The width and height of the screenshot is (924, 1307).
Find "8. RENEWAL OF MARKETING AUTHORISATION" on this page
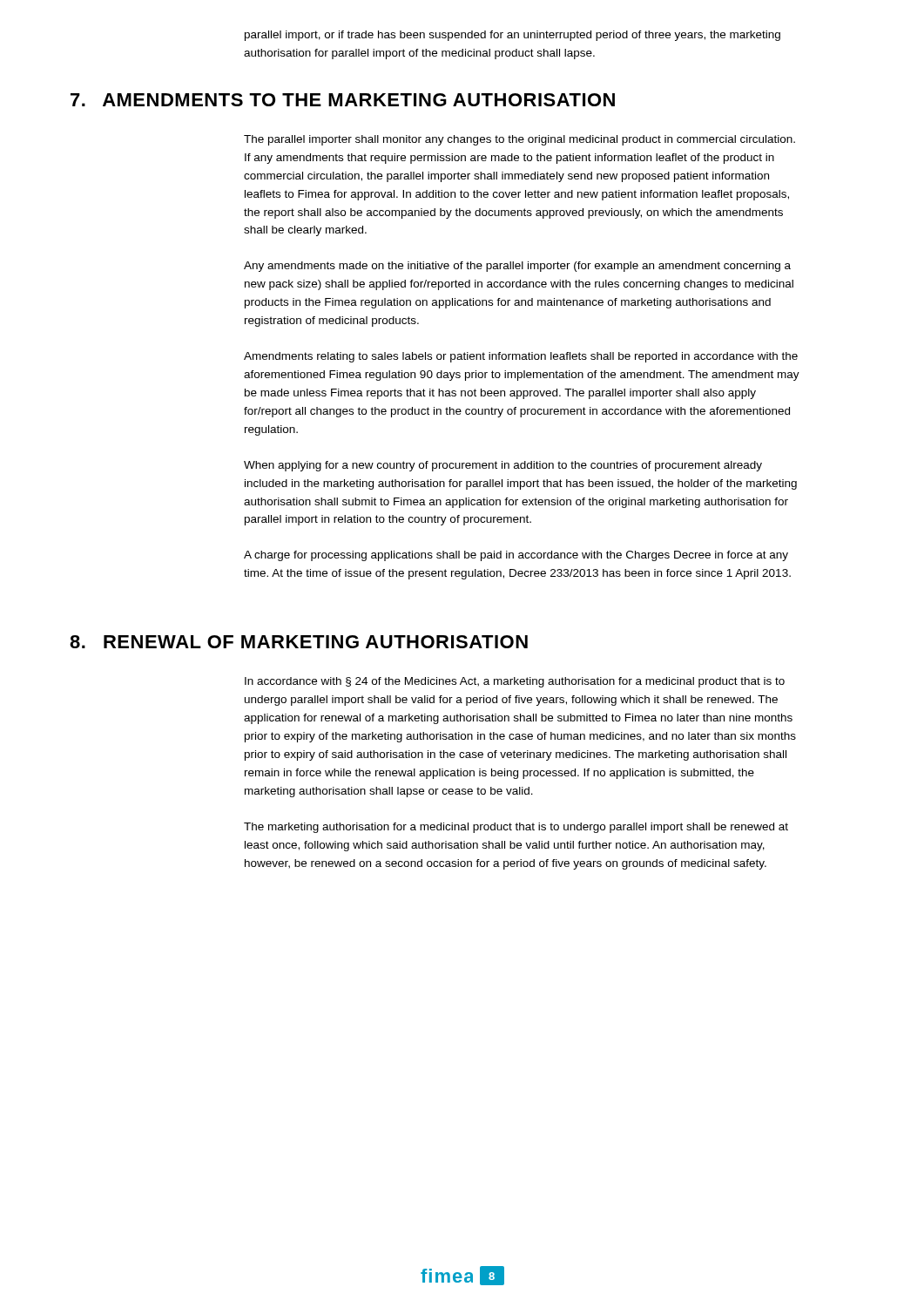[299, 642]
